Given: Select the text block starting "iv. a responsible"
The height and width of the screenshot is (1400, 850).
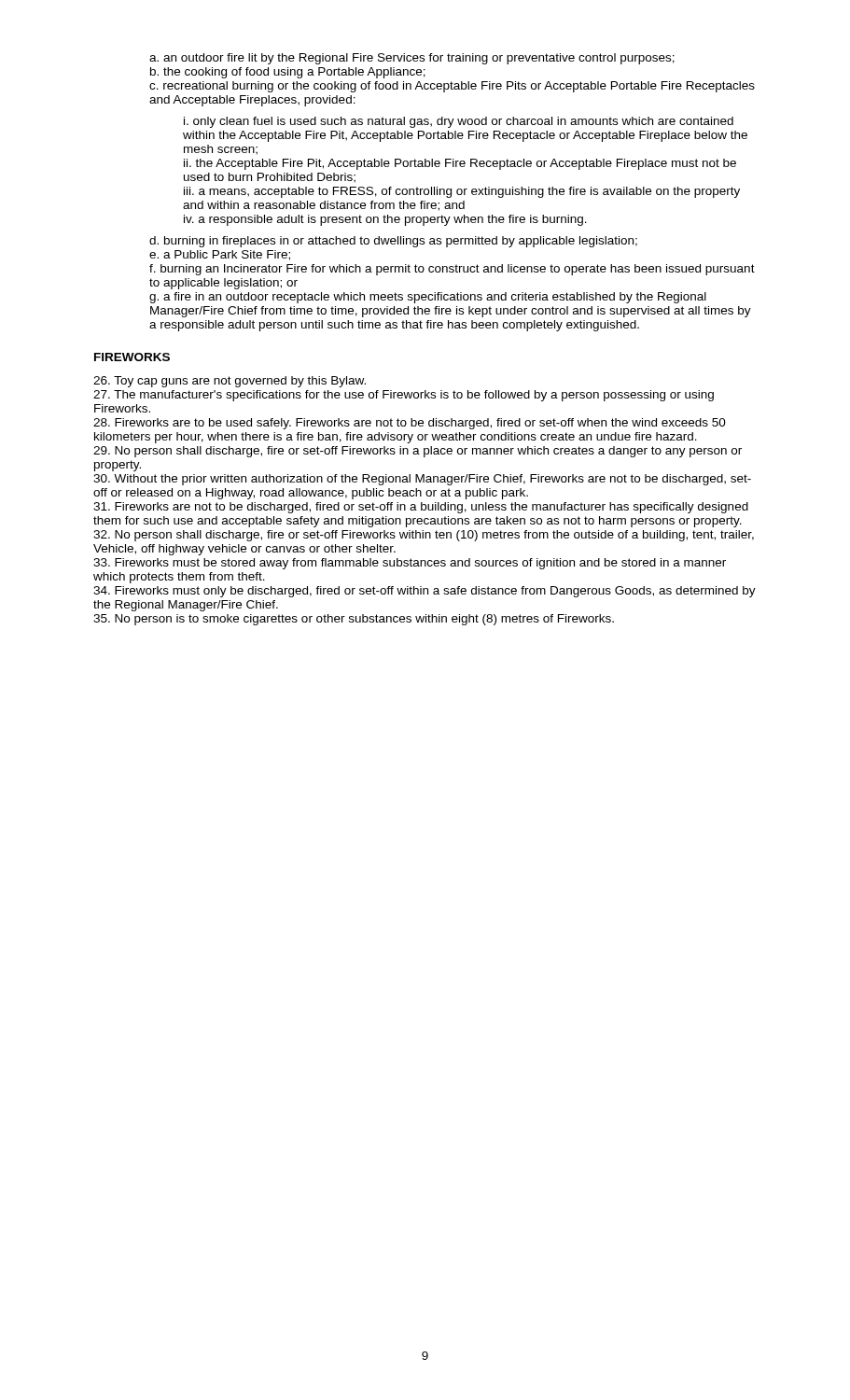Looking at the screenshot, I should point(470,219).
